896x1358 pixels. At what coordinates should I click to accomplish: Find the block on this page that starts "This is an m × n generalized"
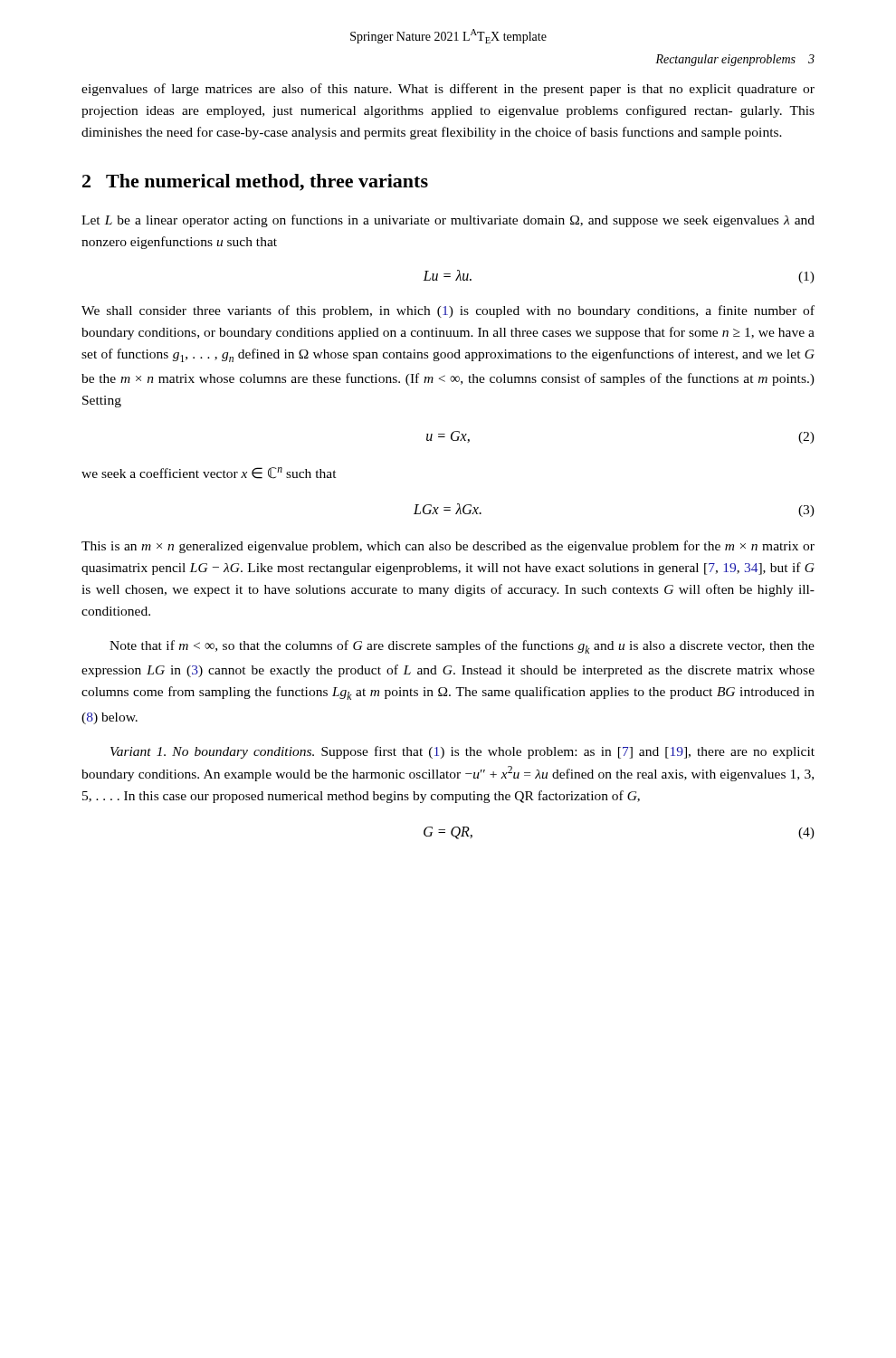point(448,578)
